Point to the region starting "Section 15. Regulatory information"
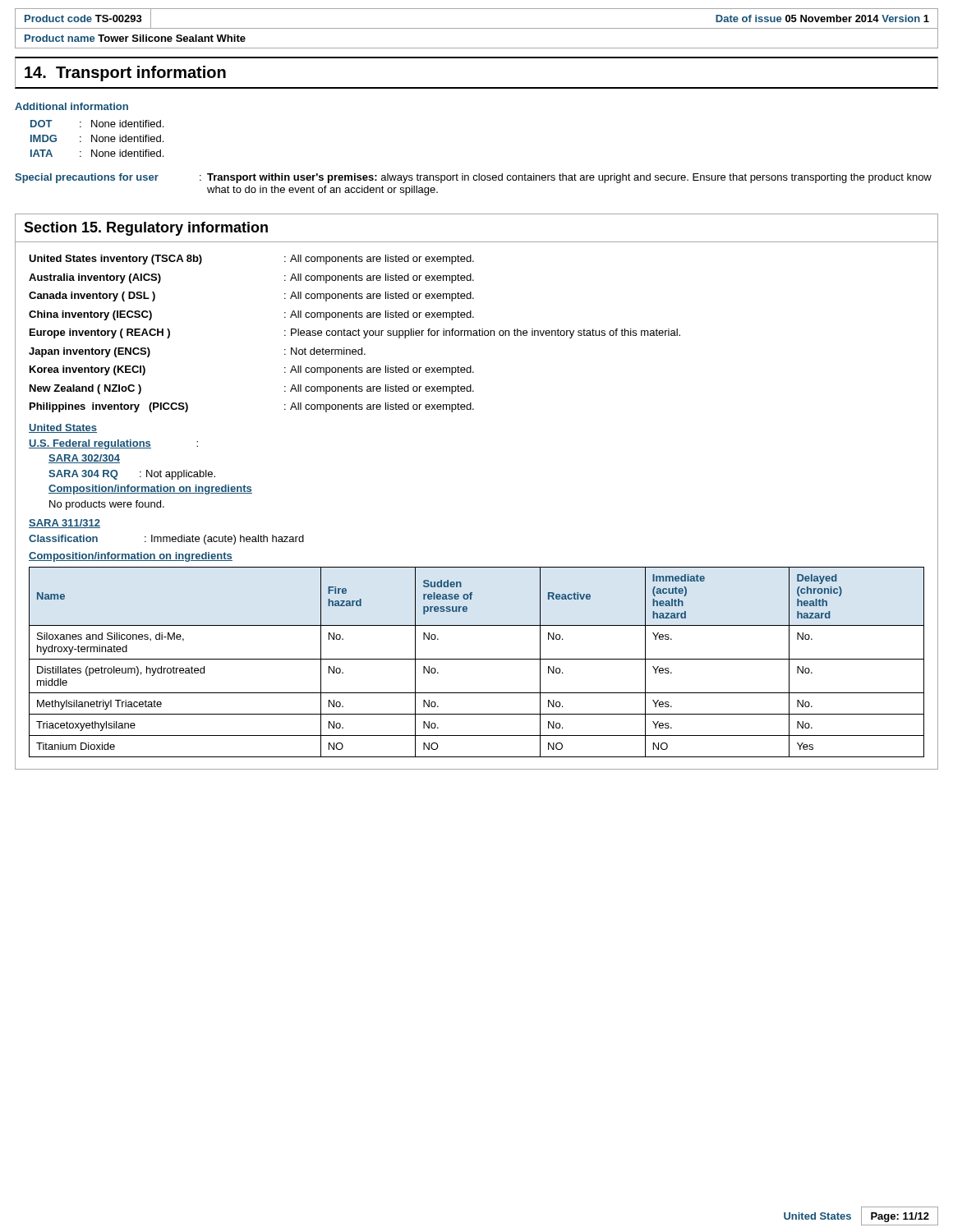Viewport: 953px width, 1232px height. click(146, 229)
